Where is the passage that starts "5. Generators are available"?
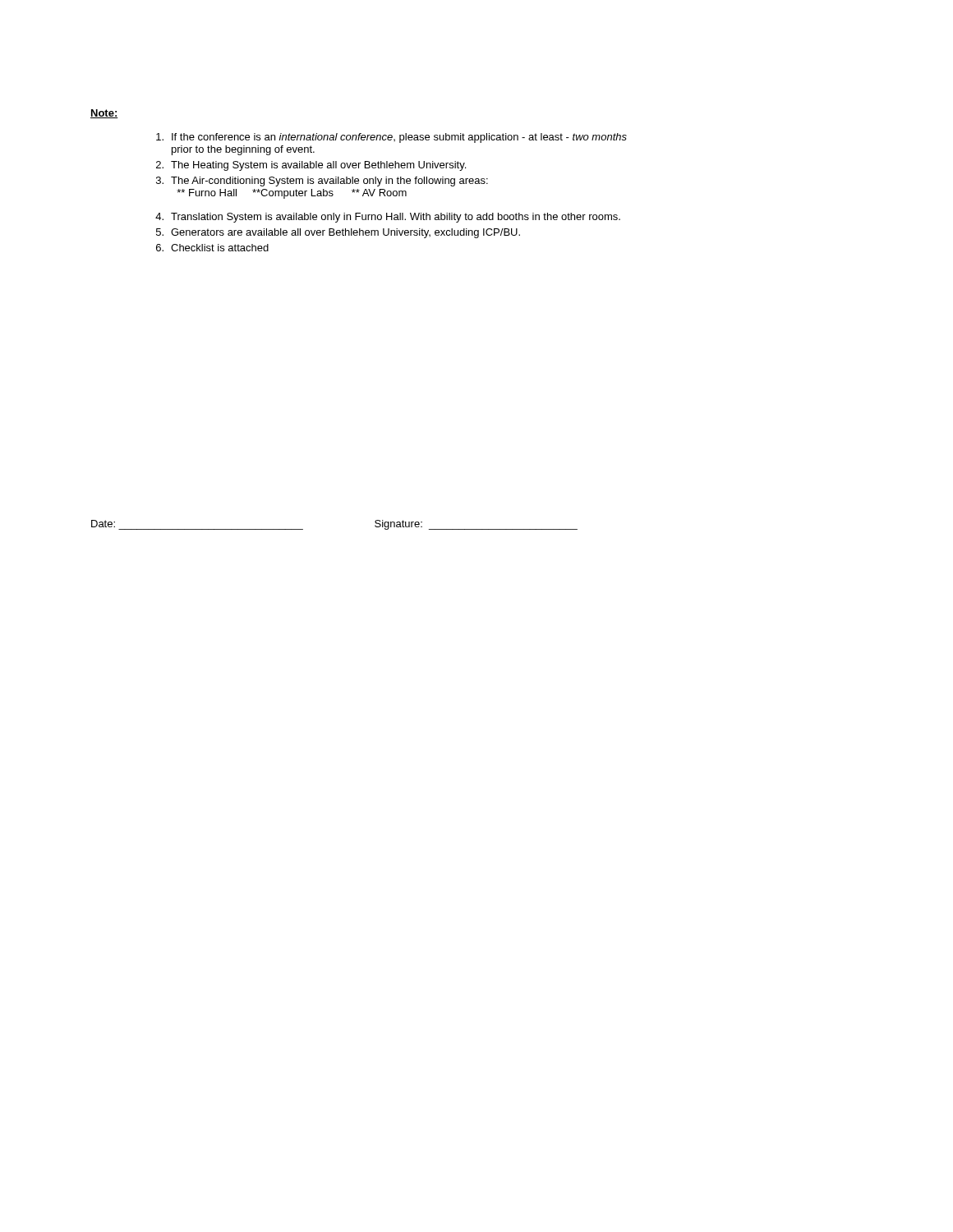Image resolution: width=953 pixels, height=1232 pixels. [x=501, y=232]
